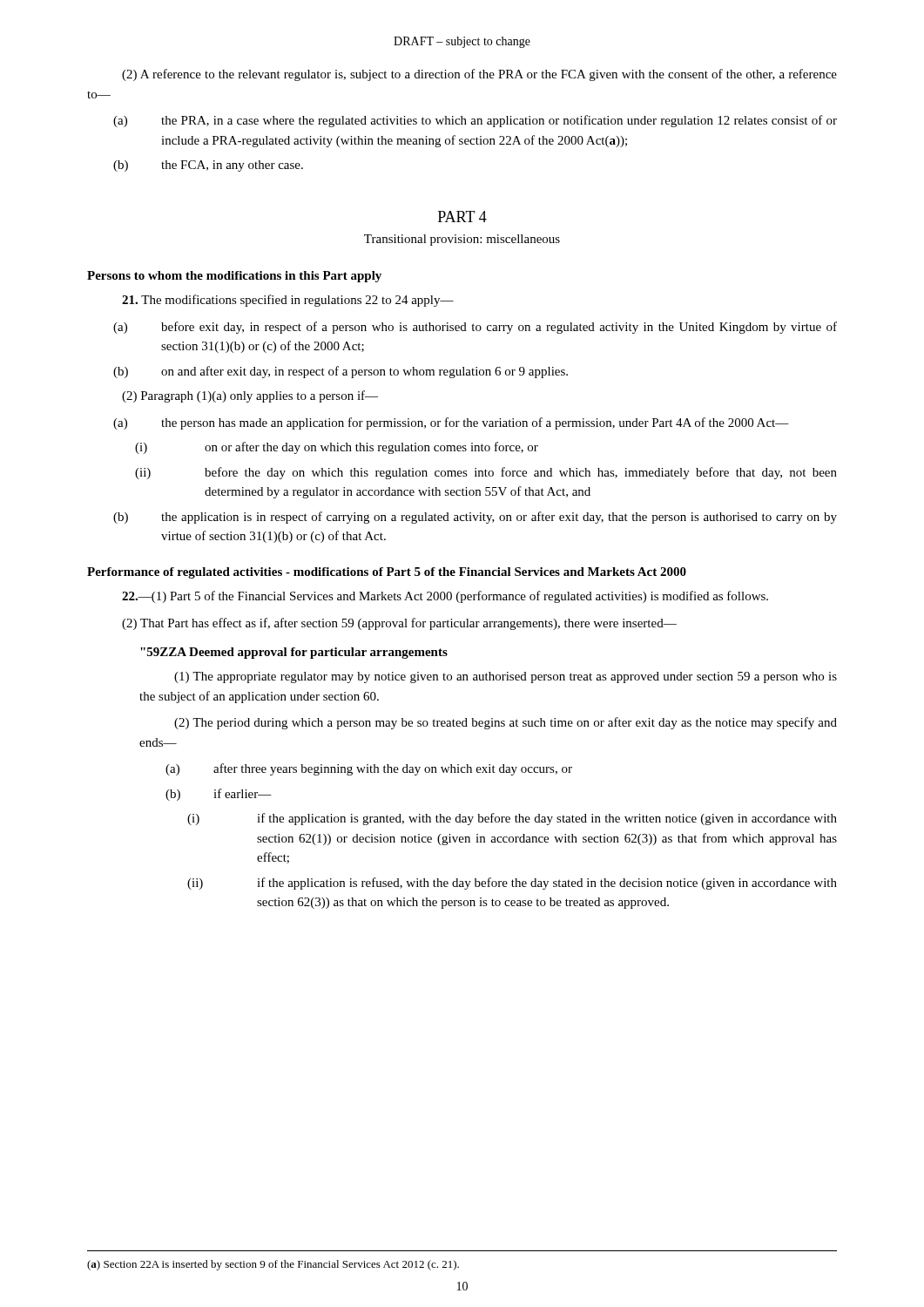Image resolution: width=924 pixels, height=1307 pixels.
Task: Locate the block of text that opens with "(1) The appropriate regulator"
Action: coord(488,686)
